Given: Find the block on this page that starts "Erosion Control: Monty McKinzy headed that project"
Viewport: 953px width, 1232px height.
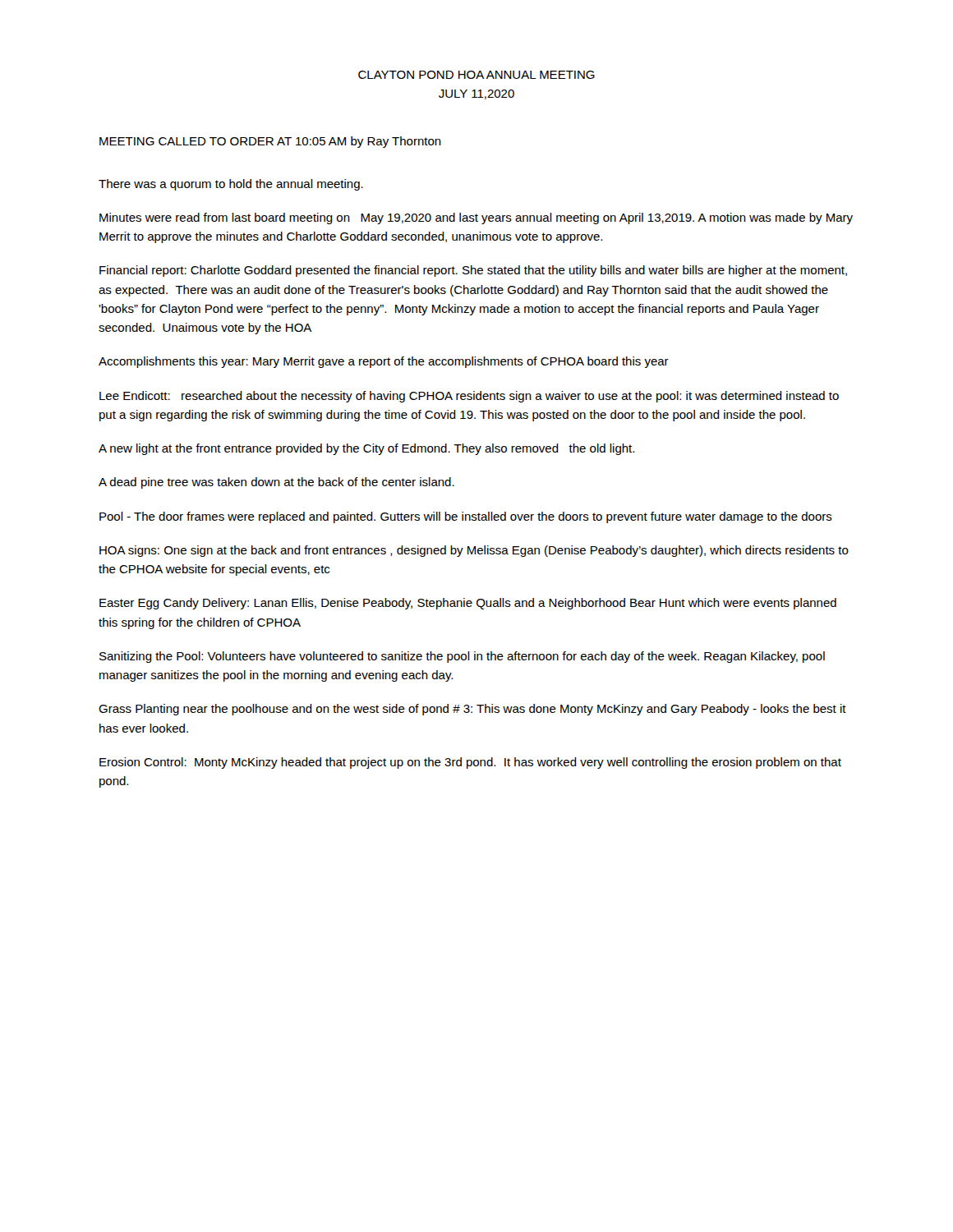Looking at the screenshot, I should point(470,771).
